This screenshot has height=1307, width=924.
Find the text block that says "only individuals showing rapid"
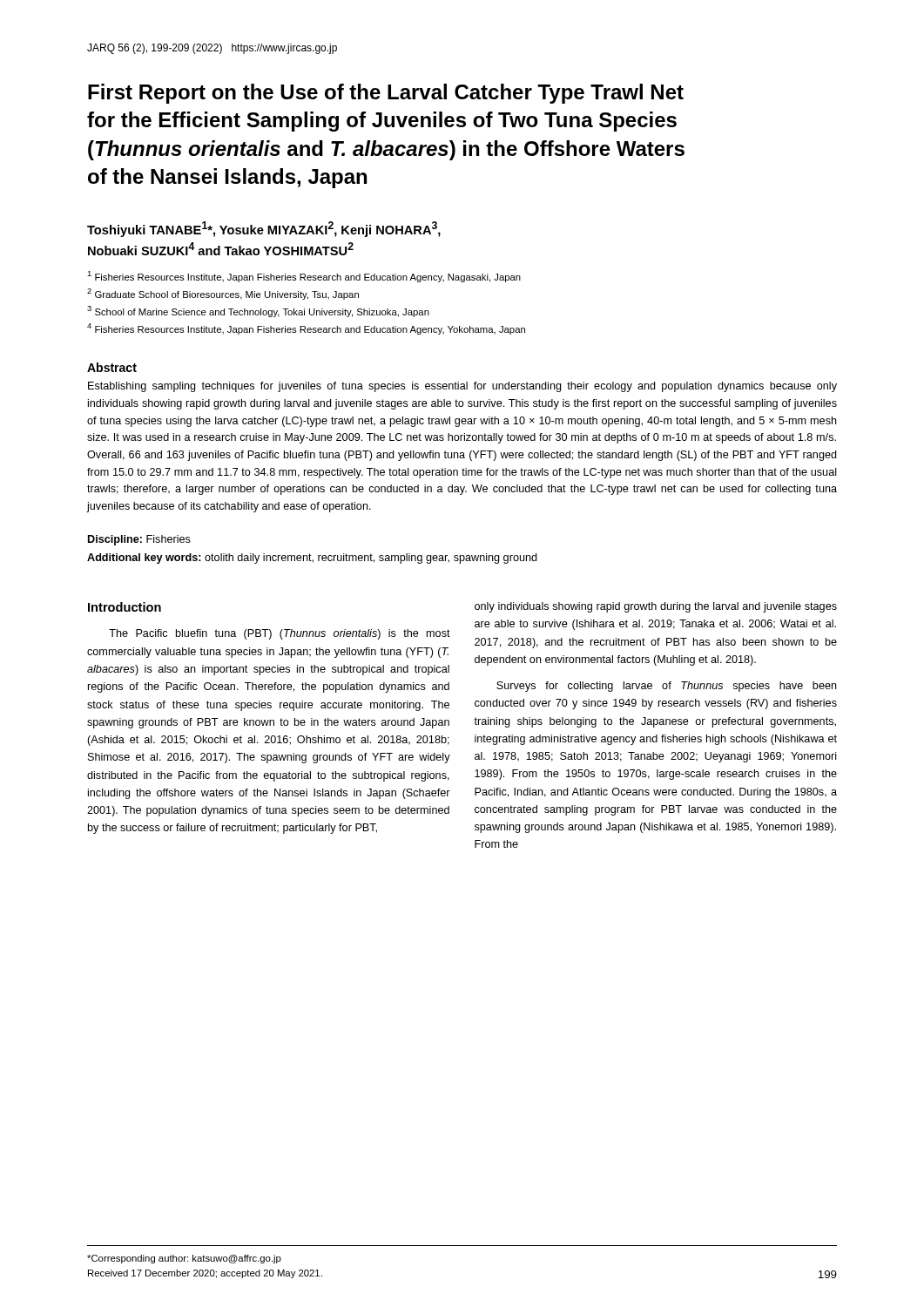click(656, 726)
